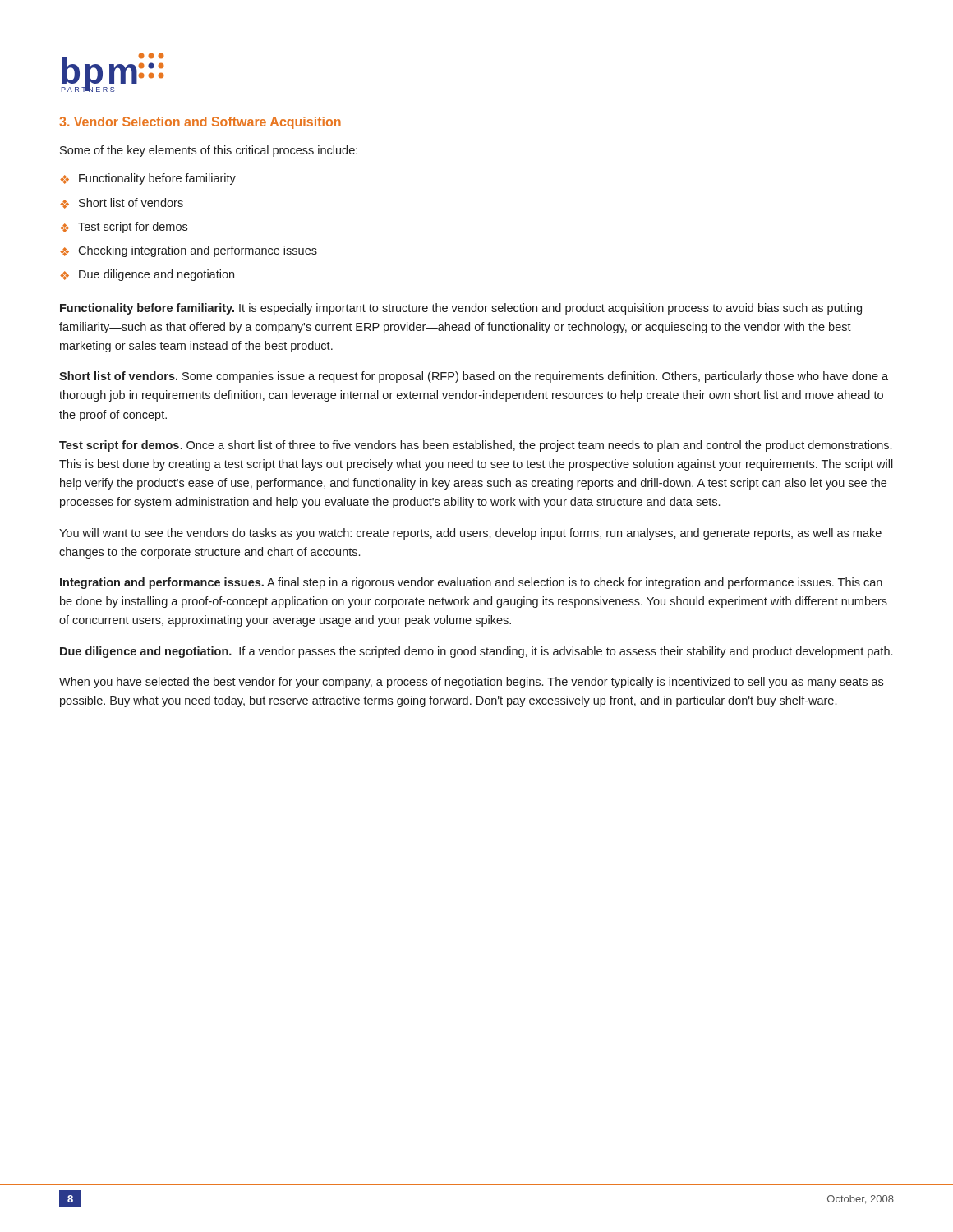Viewport: 953px width, 1232px height.
Task: Navigate to the region starting "❖ Checking integration and"
Action: pyautogui.click(x=188, y=252)
